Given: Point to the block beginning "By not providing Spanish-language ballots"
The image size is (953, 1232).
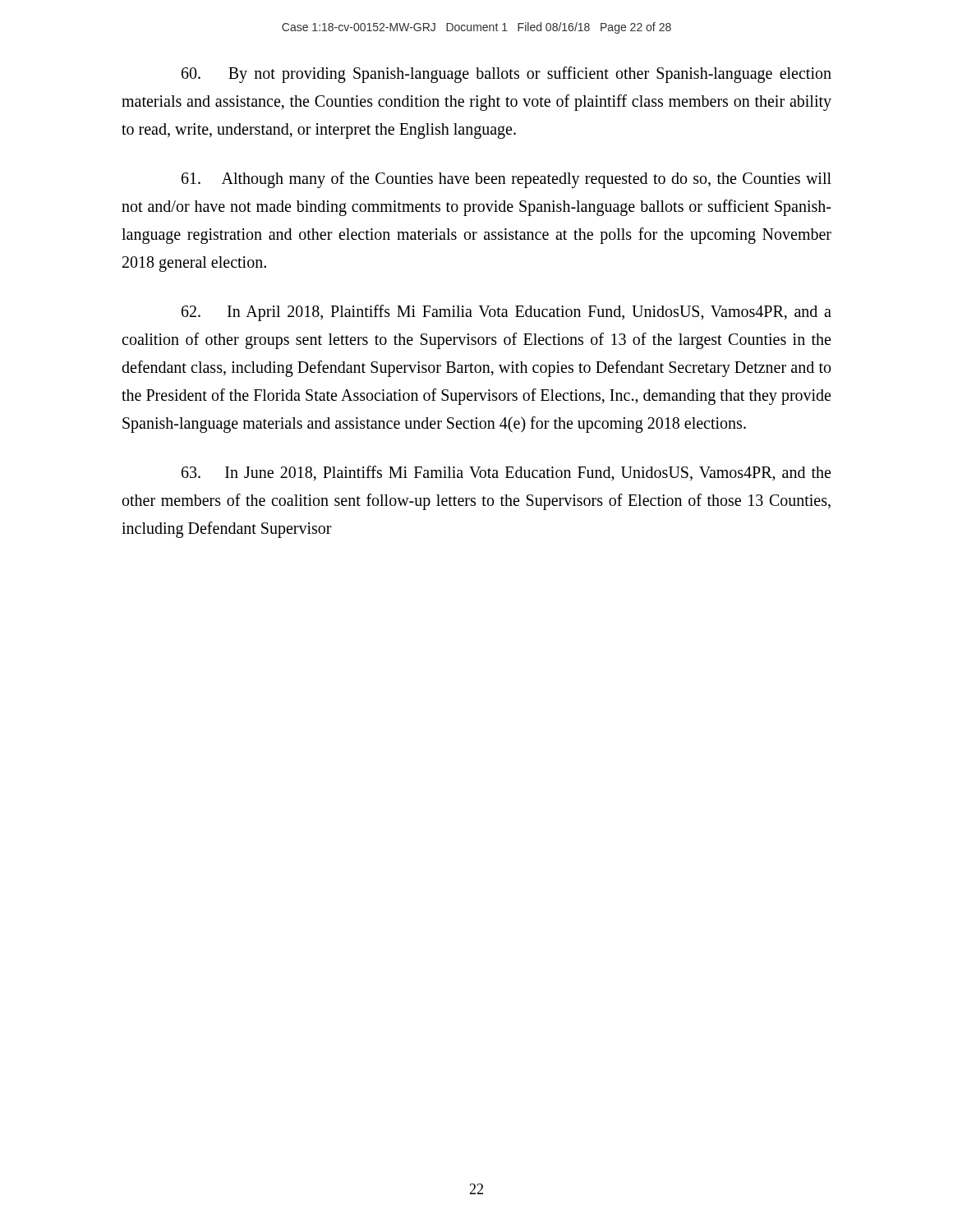Looking at the screenshot, I should coord(476,101).
